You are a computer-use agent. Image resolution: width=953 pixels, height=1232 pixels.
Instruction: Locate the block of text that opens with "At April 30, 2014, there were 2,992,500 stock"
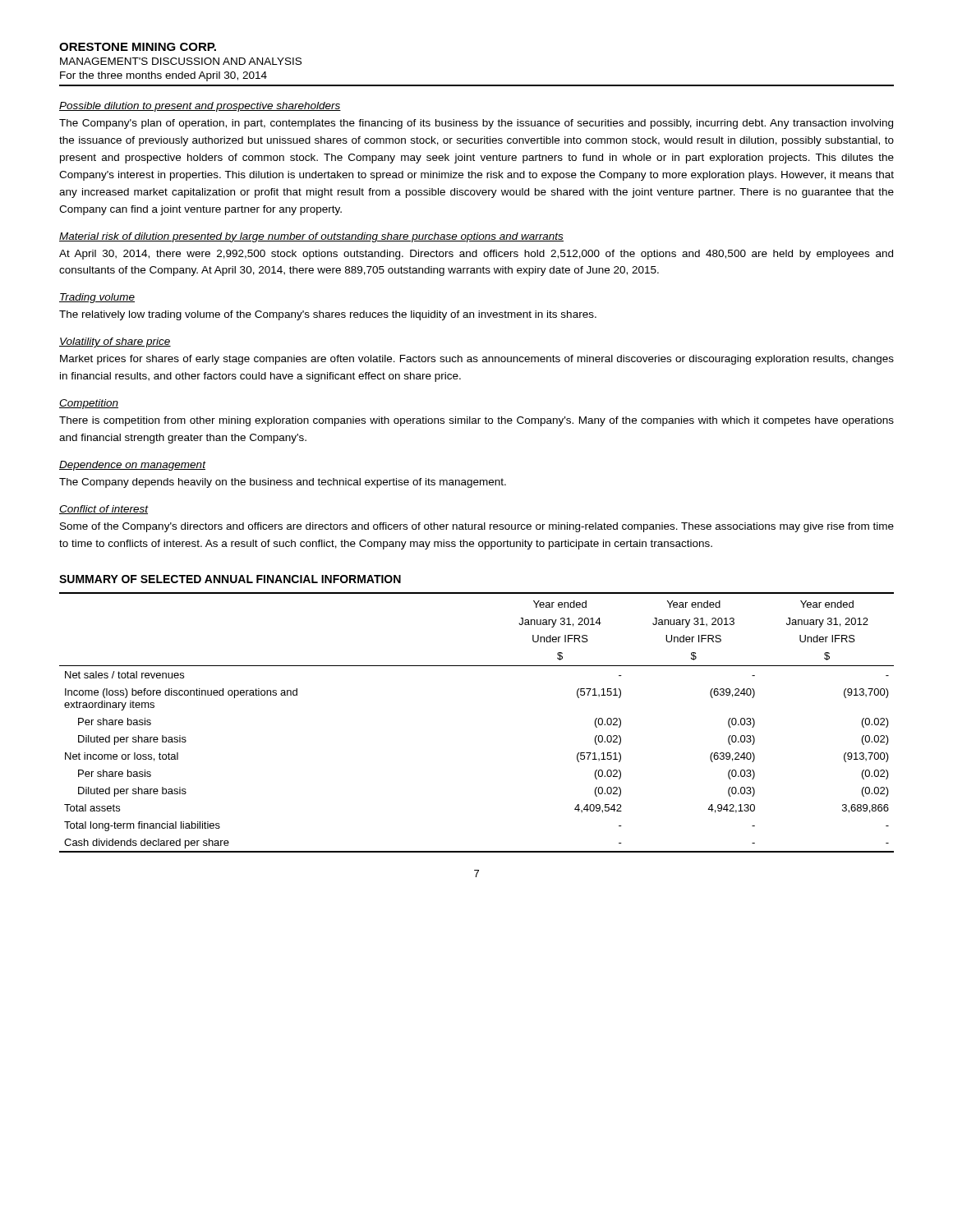point(476,262)
